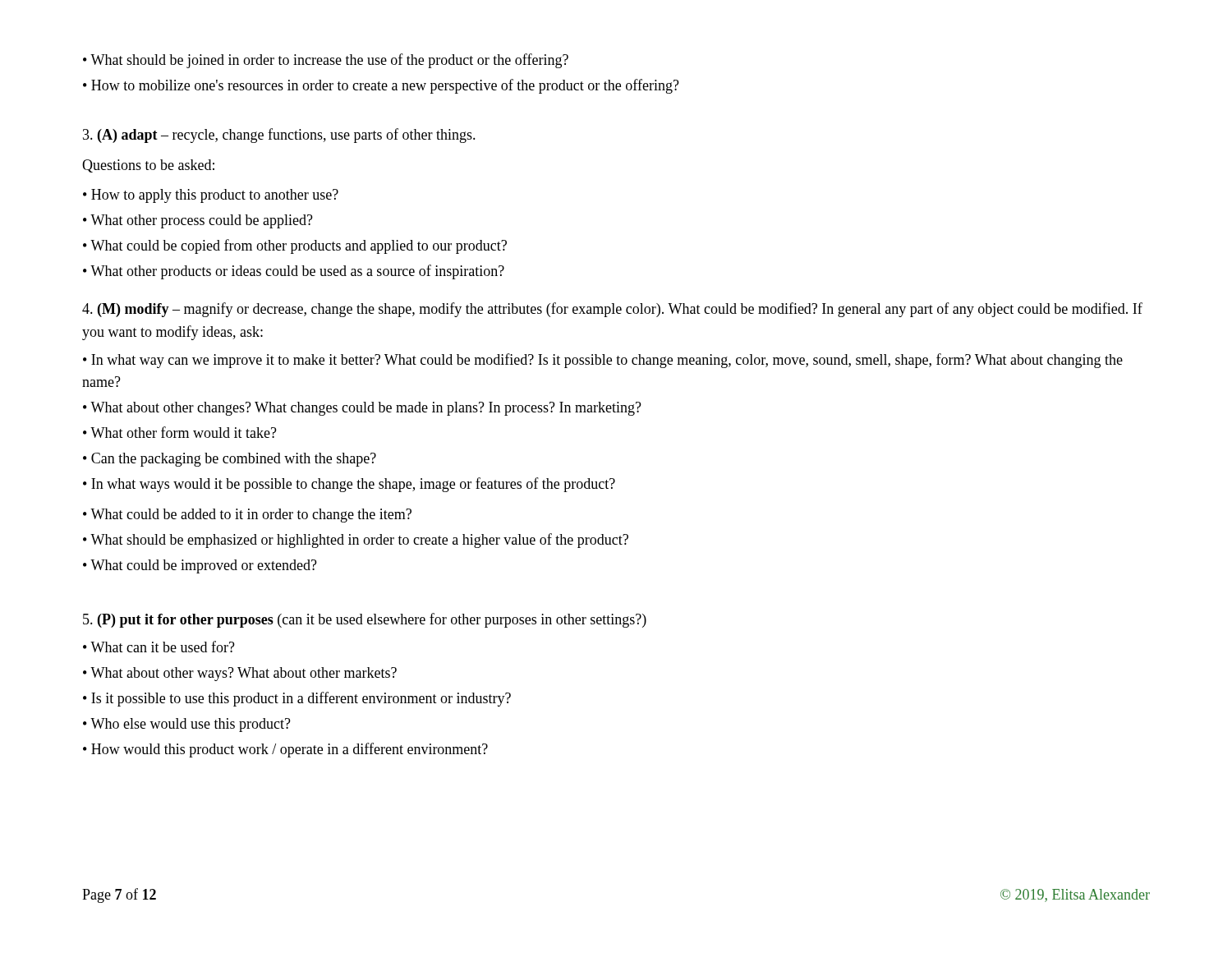Locate the list item with the text "What can it be used for?"
The image size is (1232, 953).
pos(163,647)
